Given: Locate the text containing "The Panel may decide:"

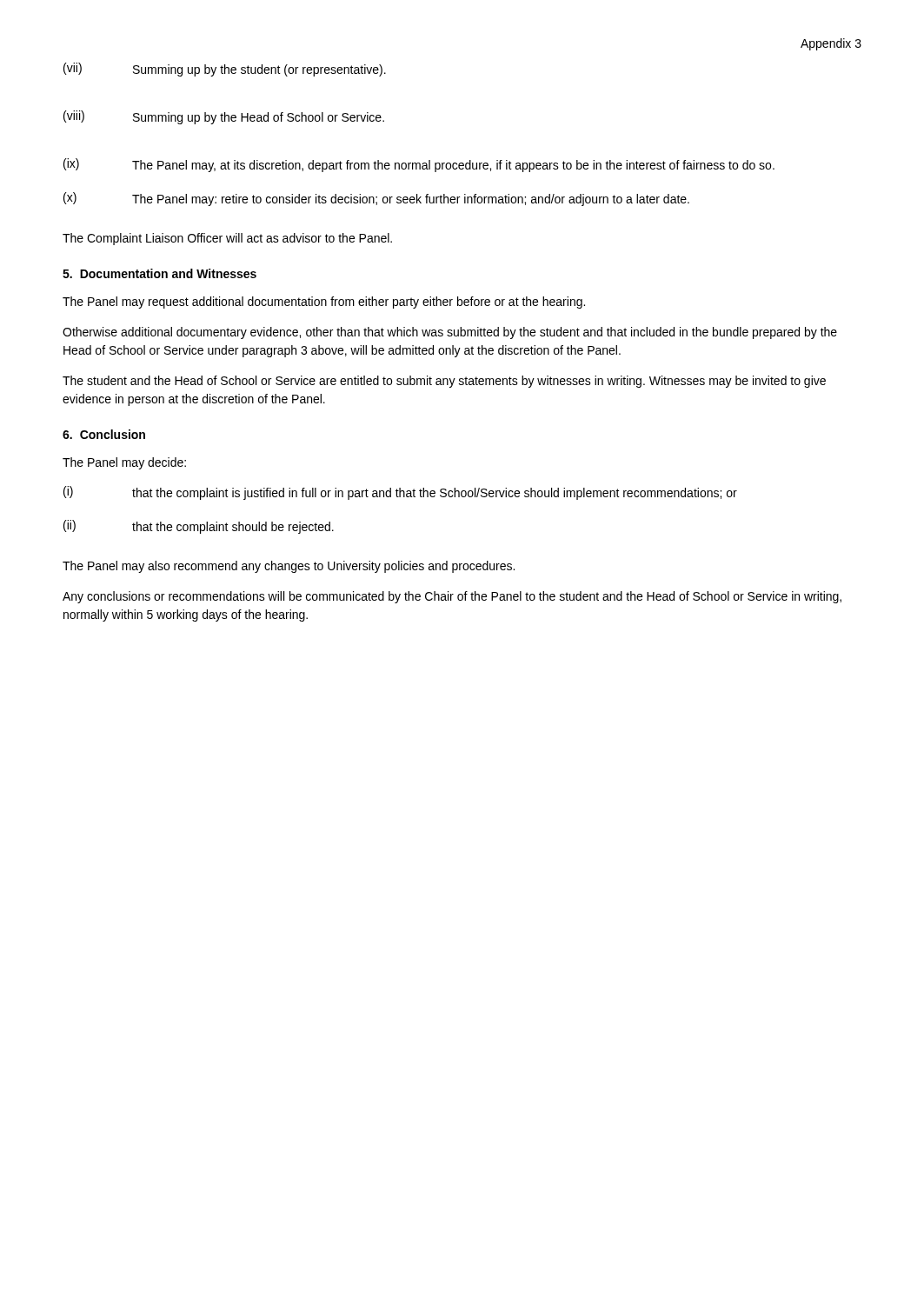Looking at the screenshot, I should [x=125, y=462].
